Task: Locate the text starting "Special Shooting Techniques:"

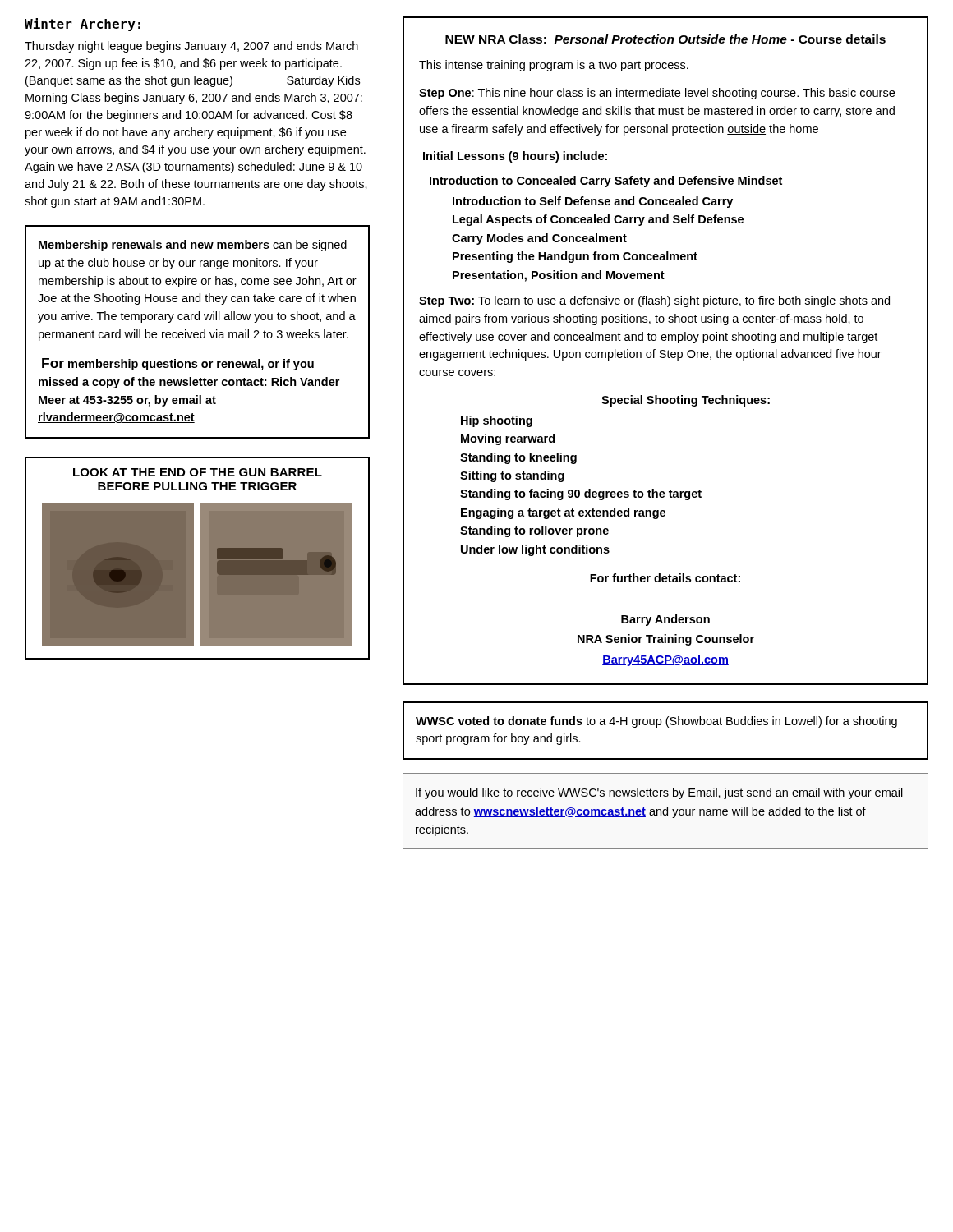Action: [686, 400]
